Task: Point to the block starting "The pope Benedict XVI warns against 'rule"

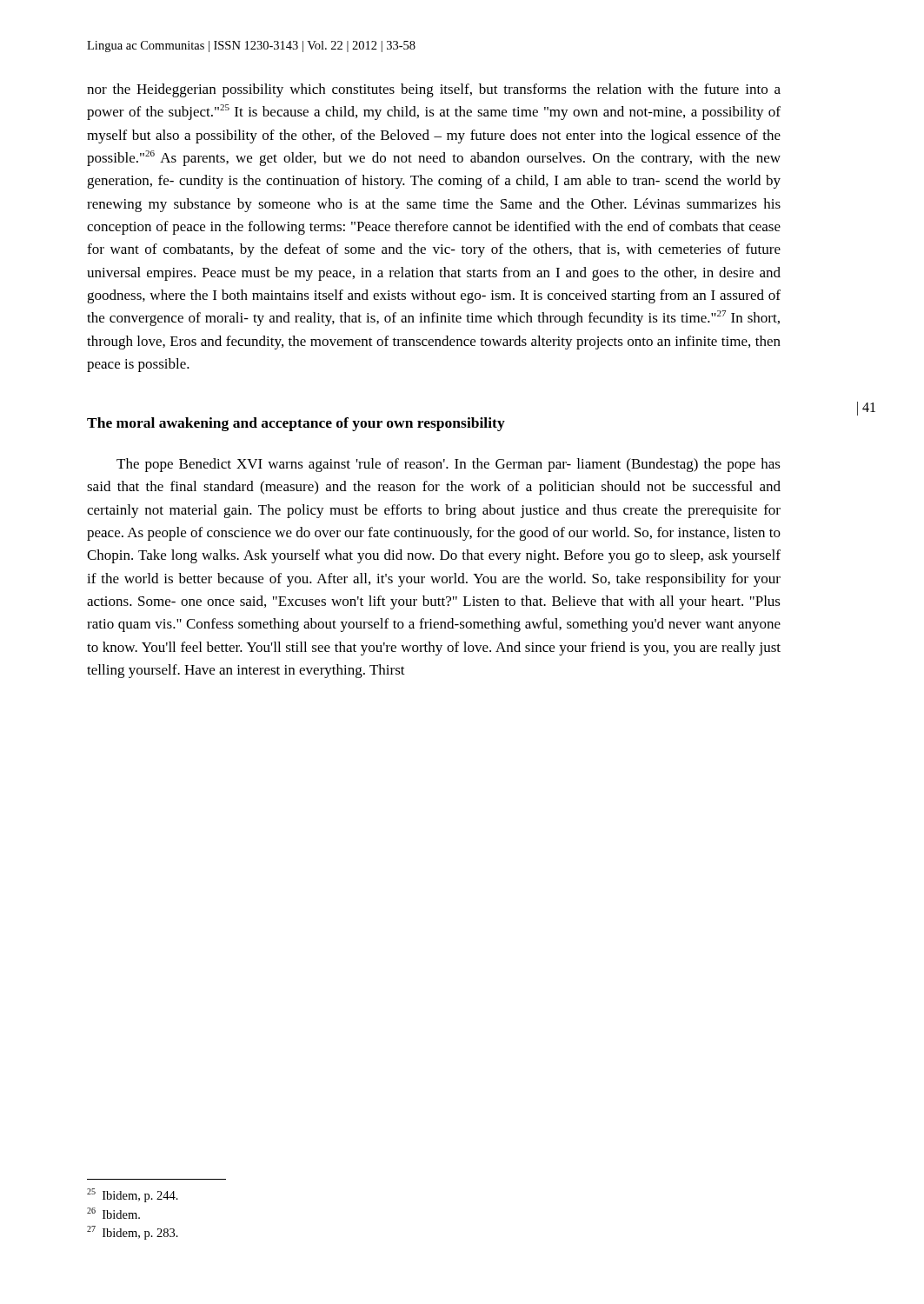Action: 434,567
